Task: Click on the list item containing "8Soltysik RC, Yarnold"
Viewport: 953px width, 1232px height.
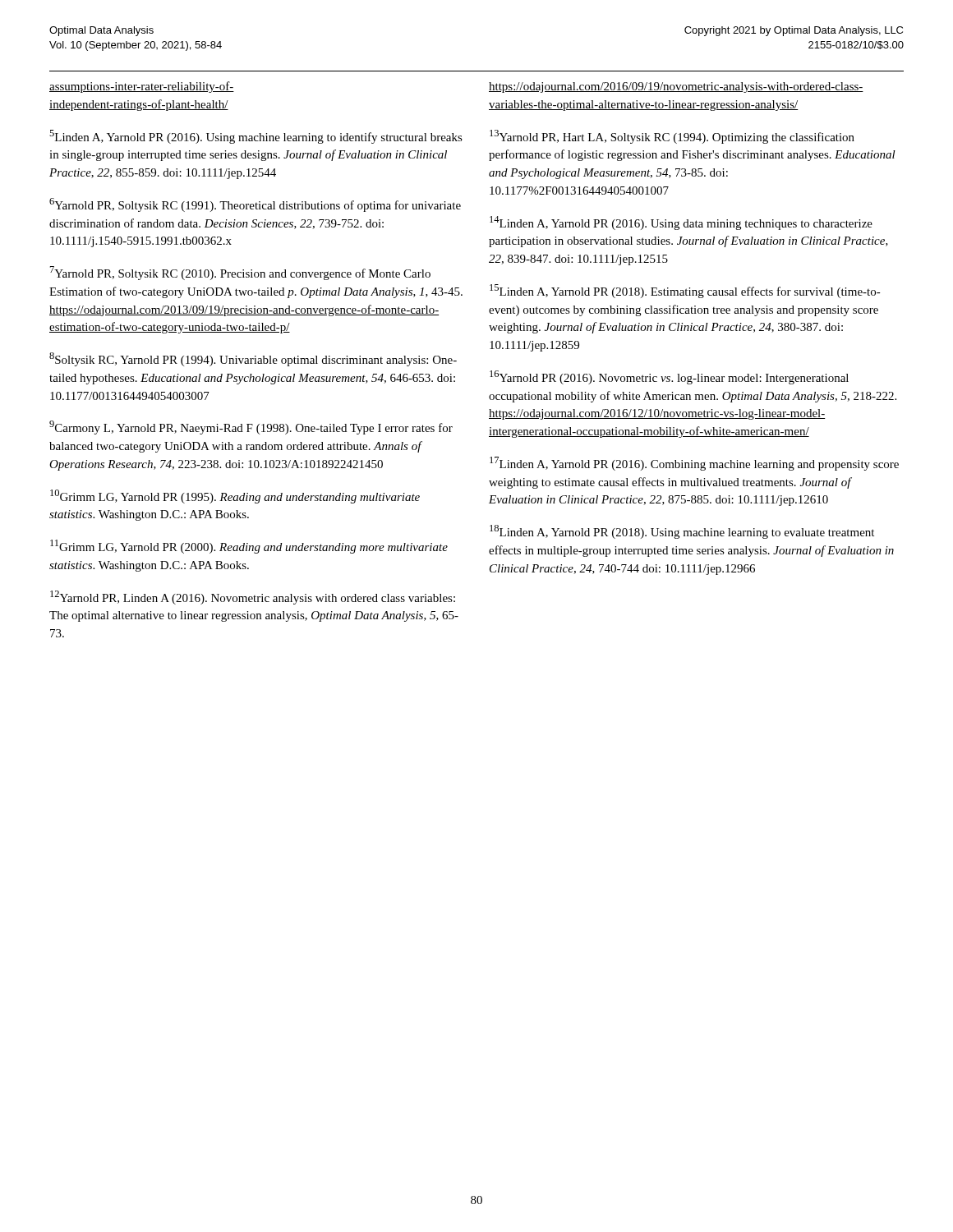Action: click(x=253, y=376)
